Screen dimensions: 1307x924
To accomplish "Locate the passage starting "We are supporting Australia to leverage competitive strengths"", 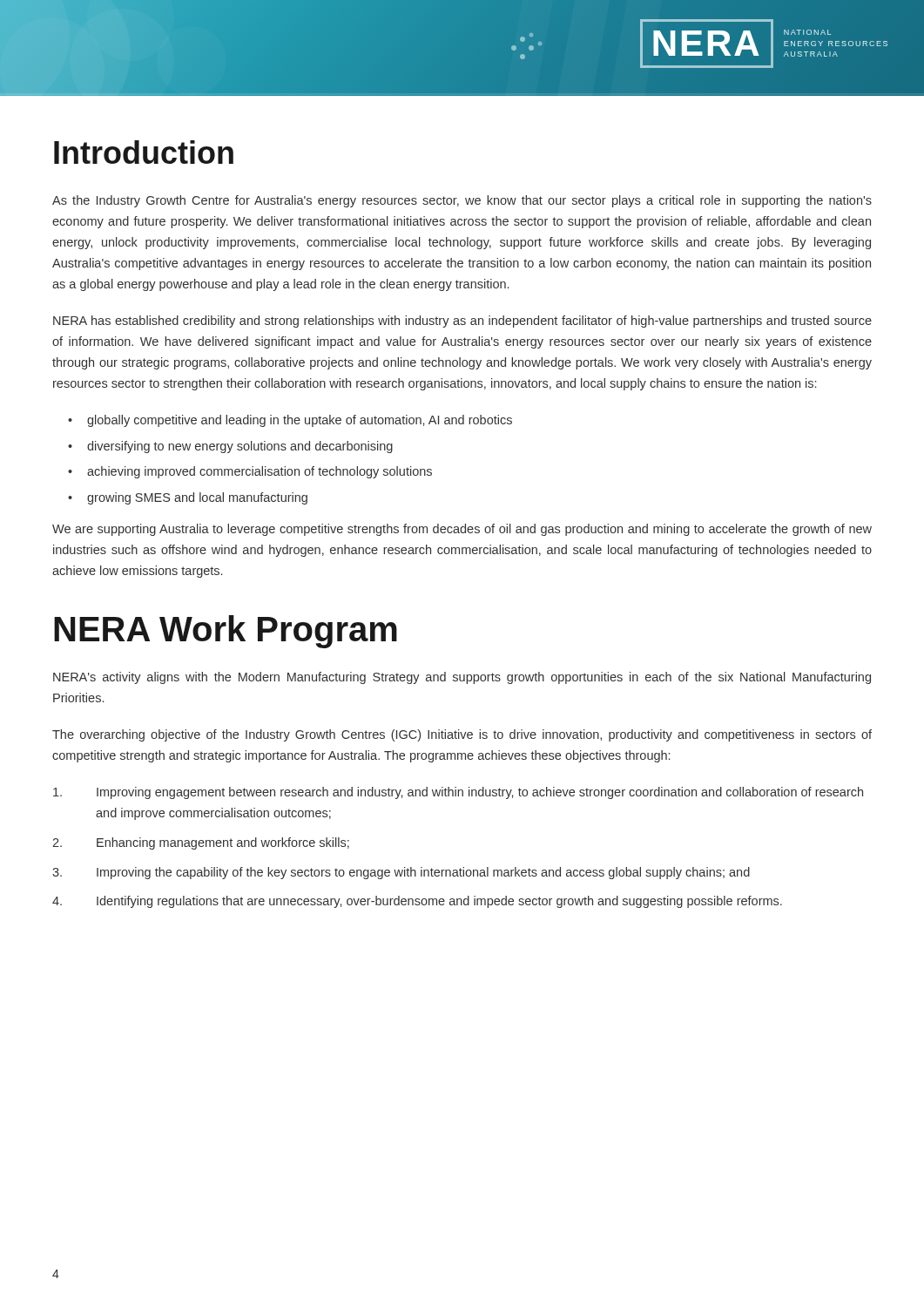I will pos(462,551).
